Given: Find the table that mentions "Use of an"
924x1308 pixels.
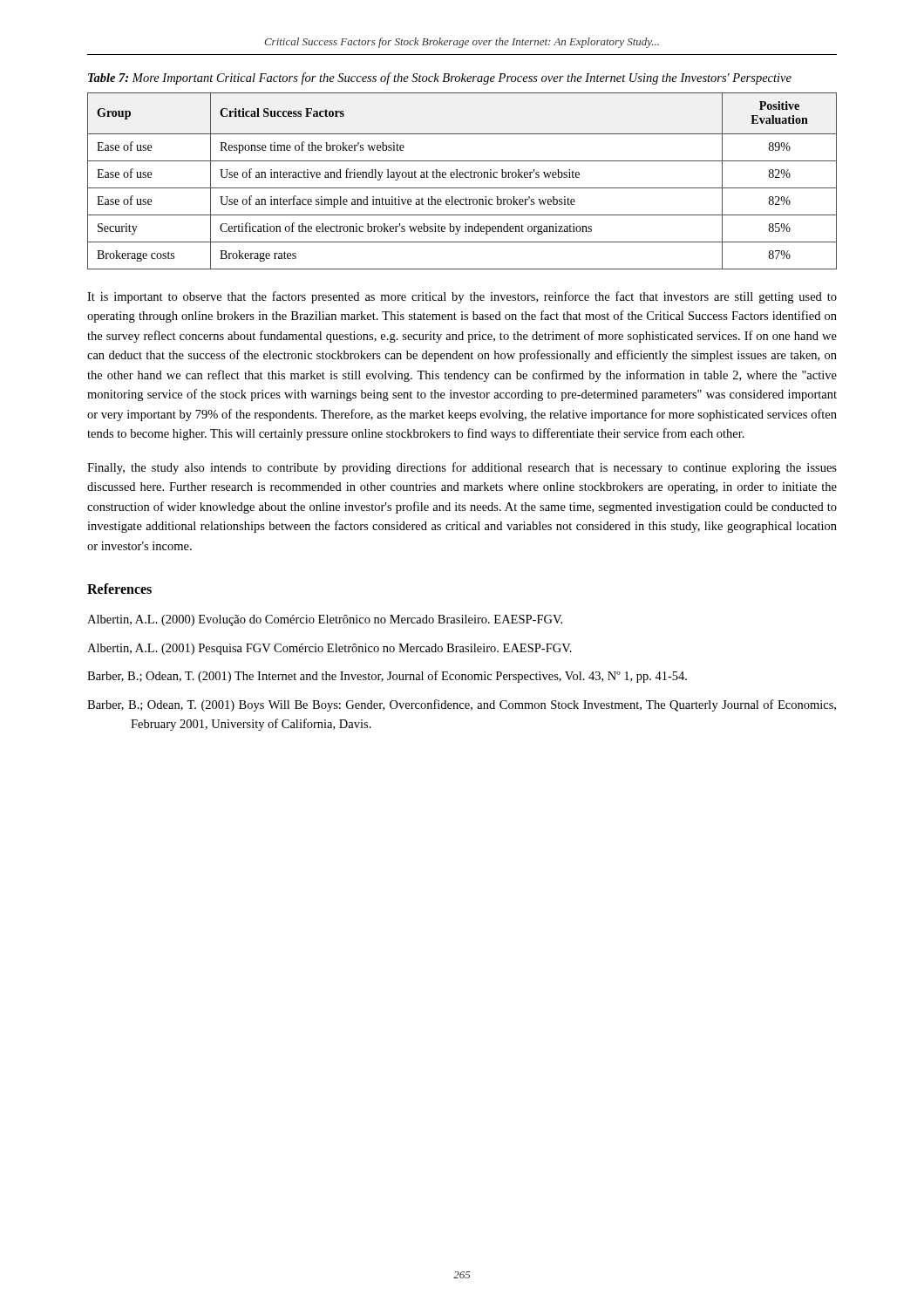Looking at the screenshot, I should pos(462,181).
